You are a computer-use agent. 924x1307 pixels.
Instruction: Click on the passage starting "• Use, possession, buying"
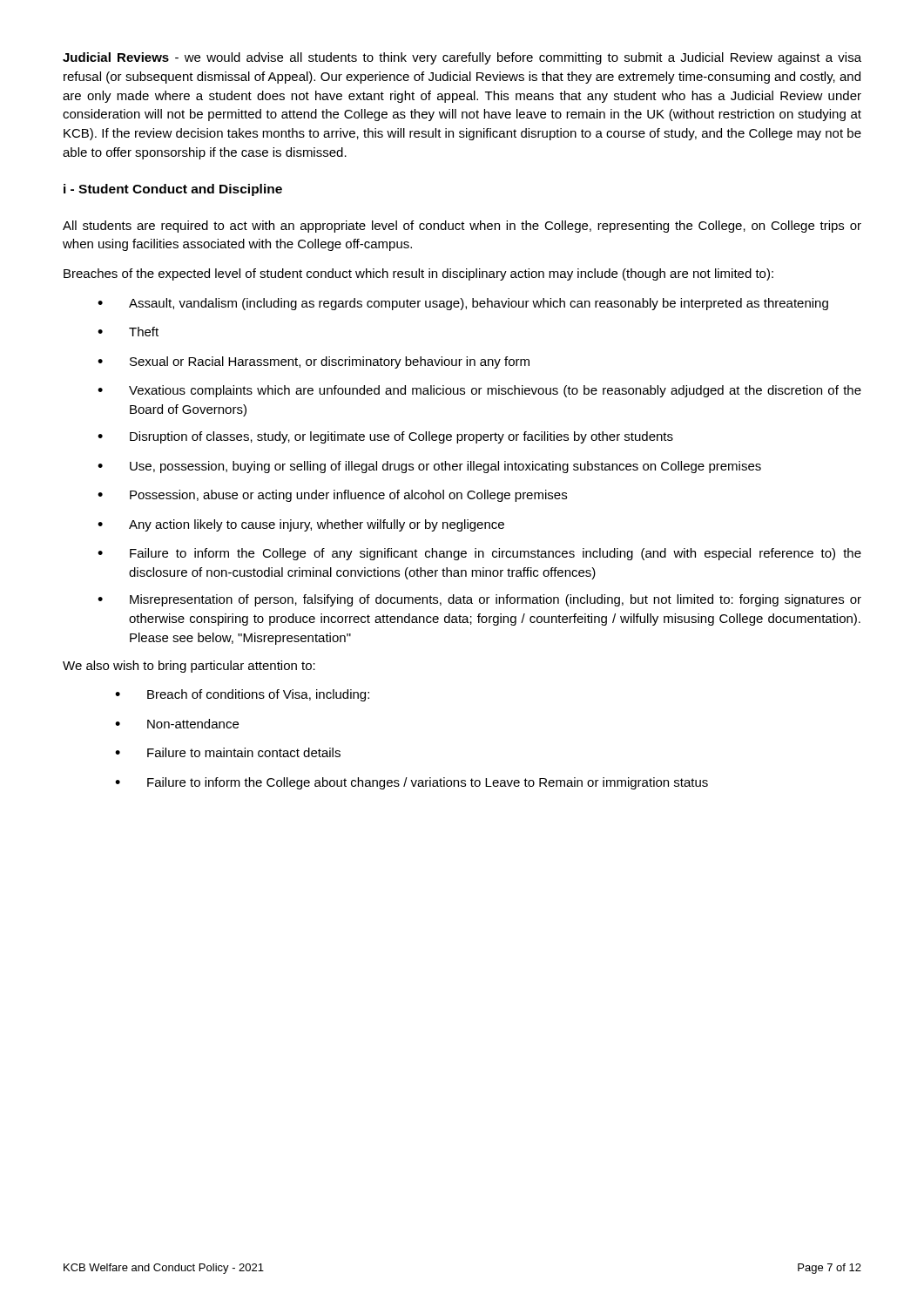(479, 467)
